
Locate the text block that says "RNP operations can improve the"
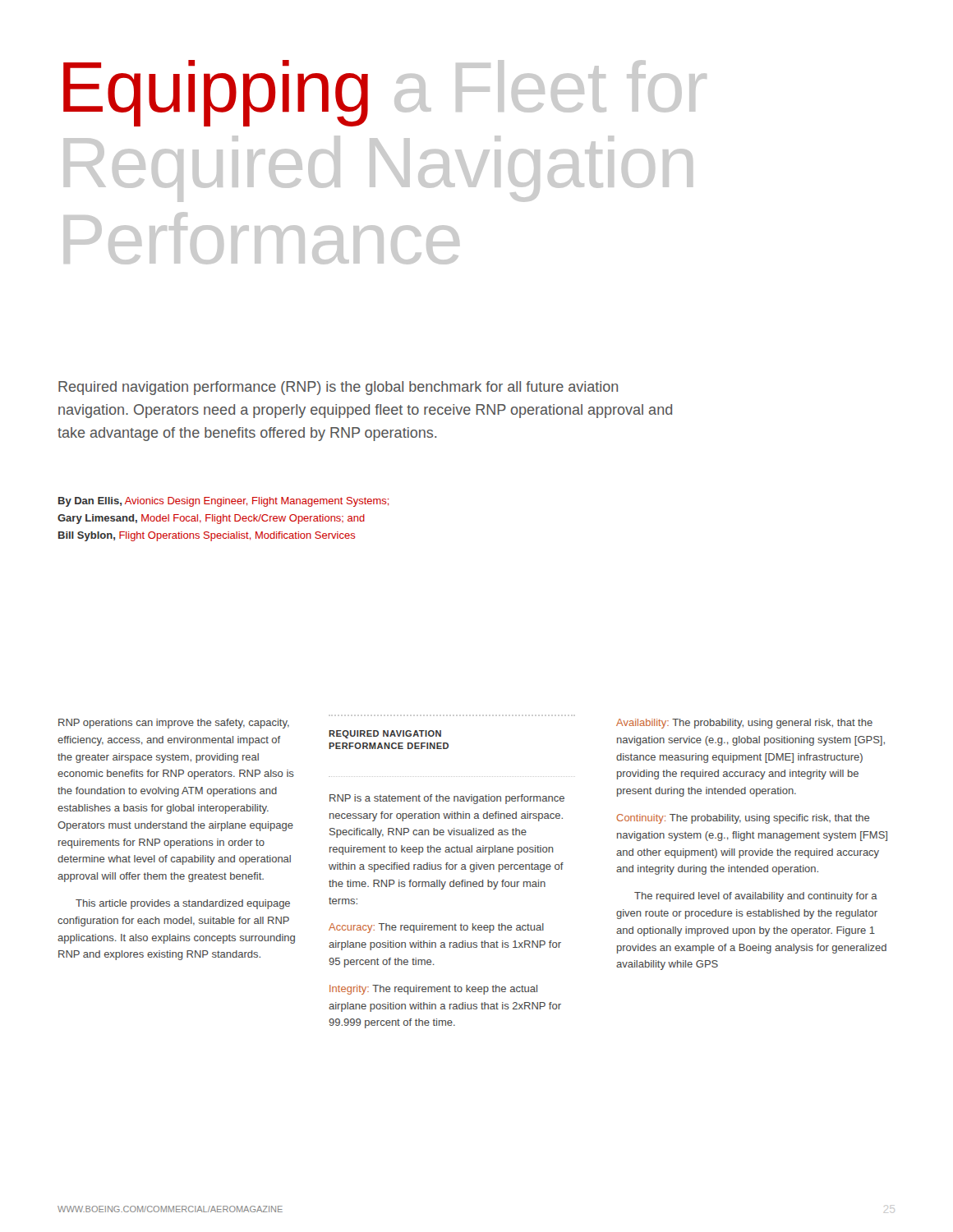click(x=177, y=839)
